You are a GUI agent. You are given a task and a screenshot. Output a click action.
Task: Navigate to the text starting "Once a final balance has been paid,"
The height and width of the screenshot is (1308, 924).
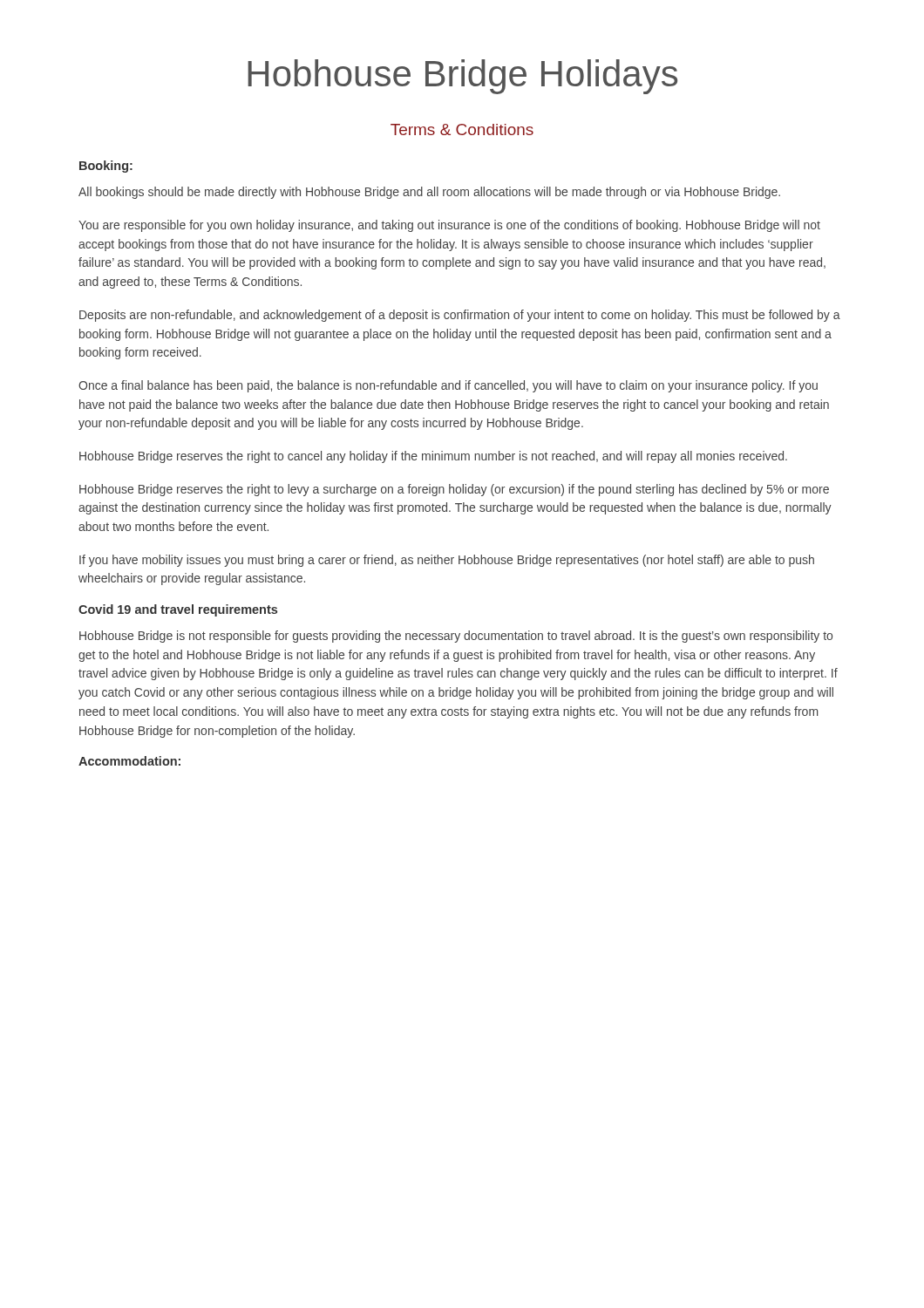click(x=454, y=404)
